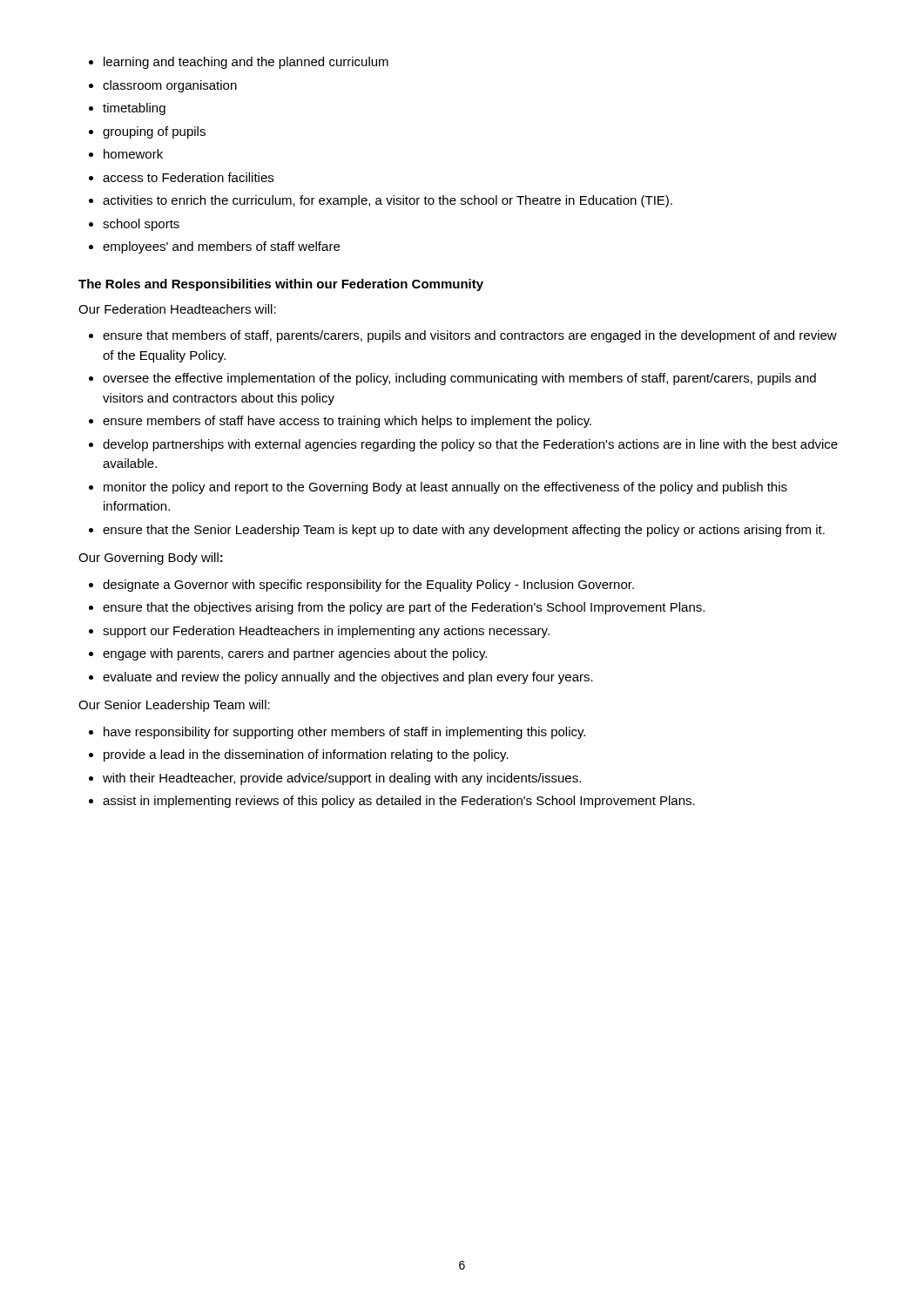Locate the element starting "with their Headteacher, provide"

coord(474,778)
